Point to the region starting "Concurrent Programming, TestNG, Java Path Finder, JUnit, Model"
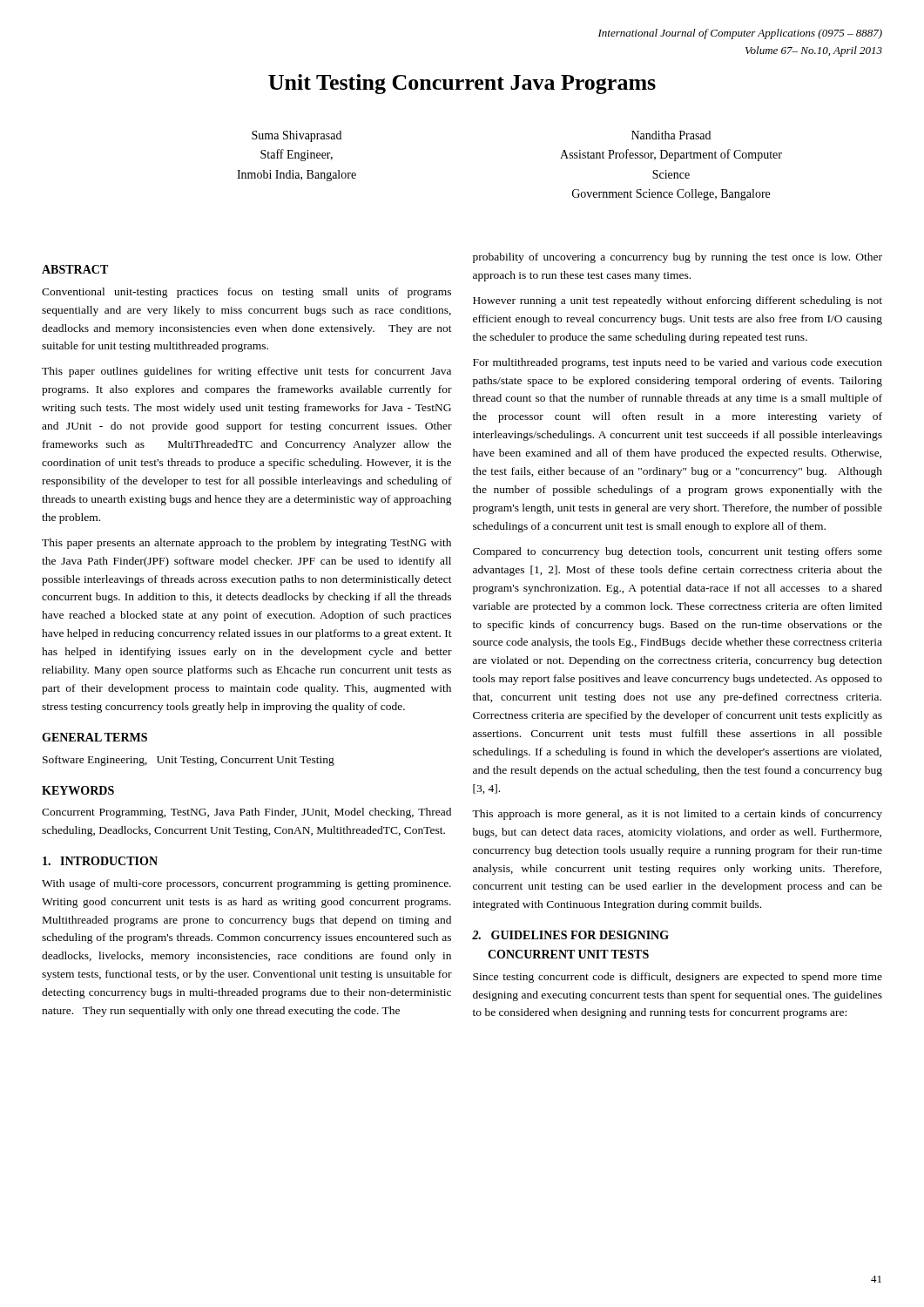The image size is (924, 1307). point(247,821)
